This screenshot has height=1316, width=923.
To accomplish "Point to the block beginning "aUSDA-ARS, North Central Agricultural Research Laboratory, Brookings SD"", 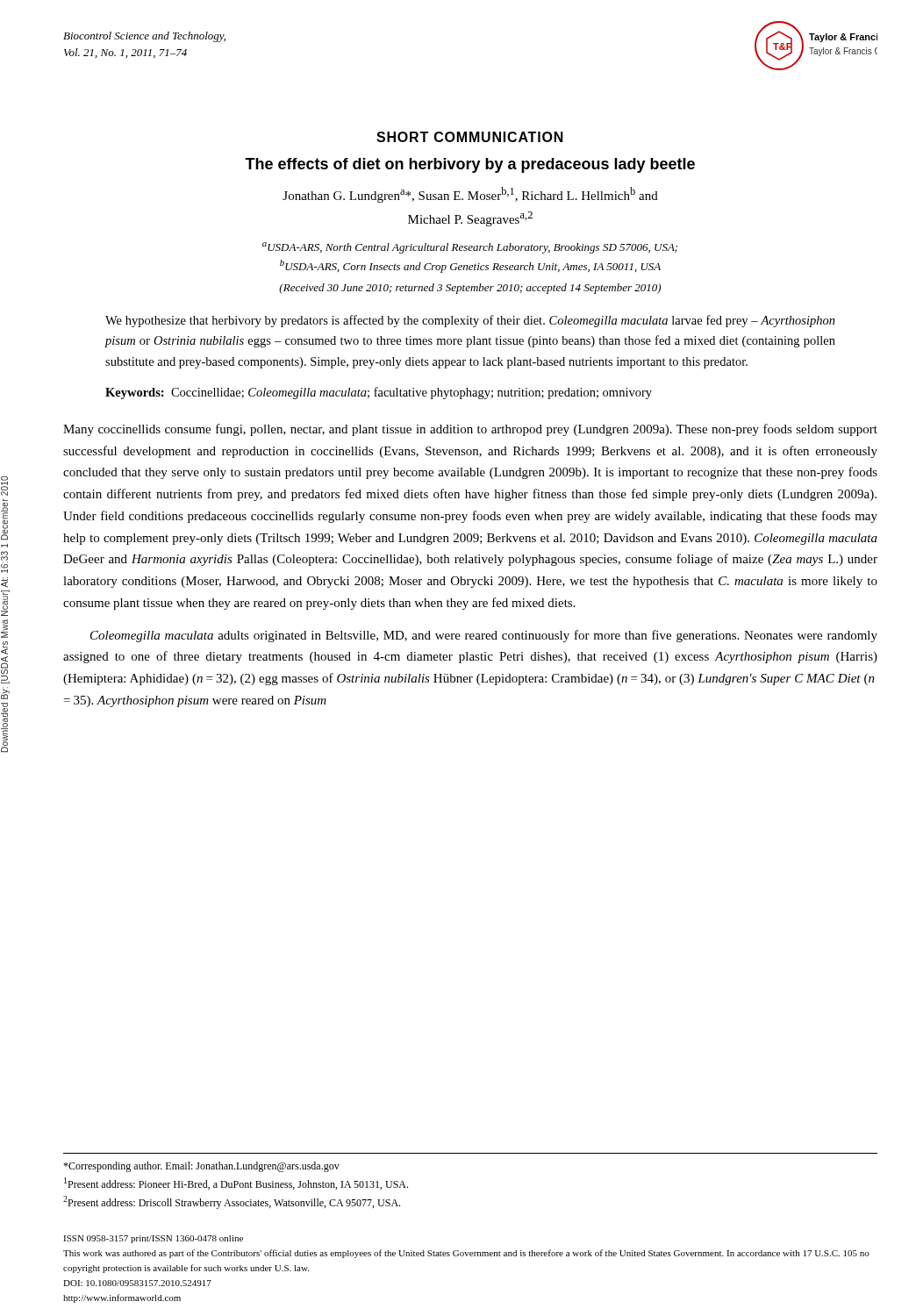I will coord(470,255).
